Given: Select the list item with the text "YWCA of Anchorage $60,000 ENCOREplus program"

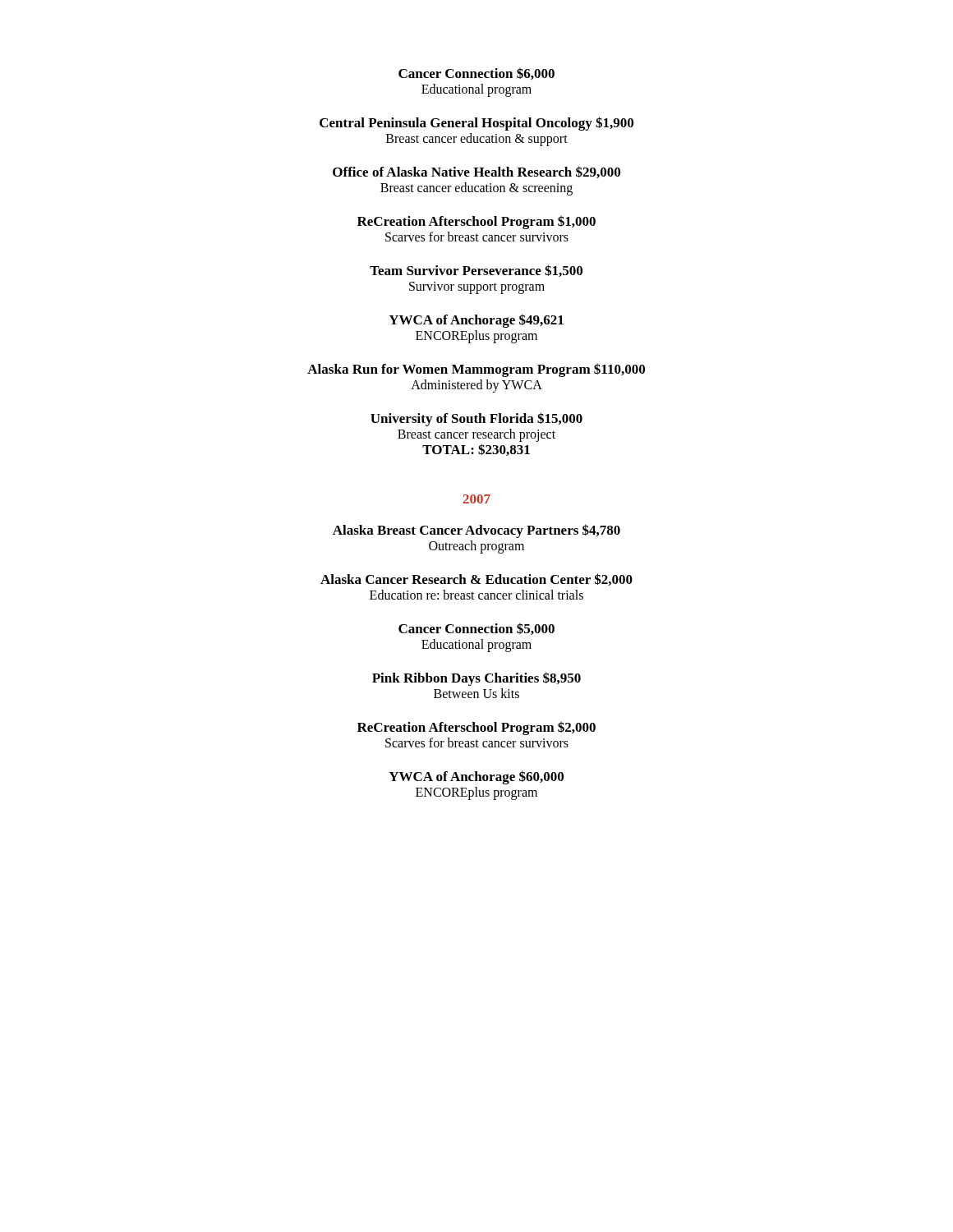Looking at the screenshot, I should [x=476, y=784].
